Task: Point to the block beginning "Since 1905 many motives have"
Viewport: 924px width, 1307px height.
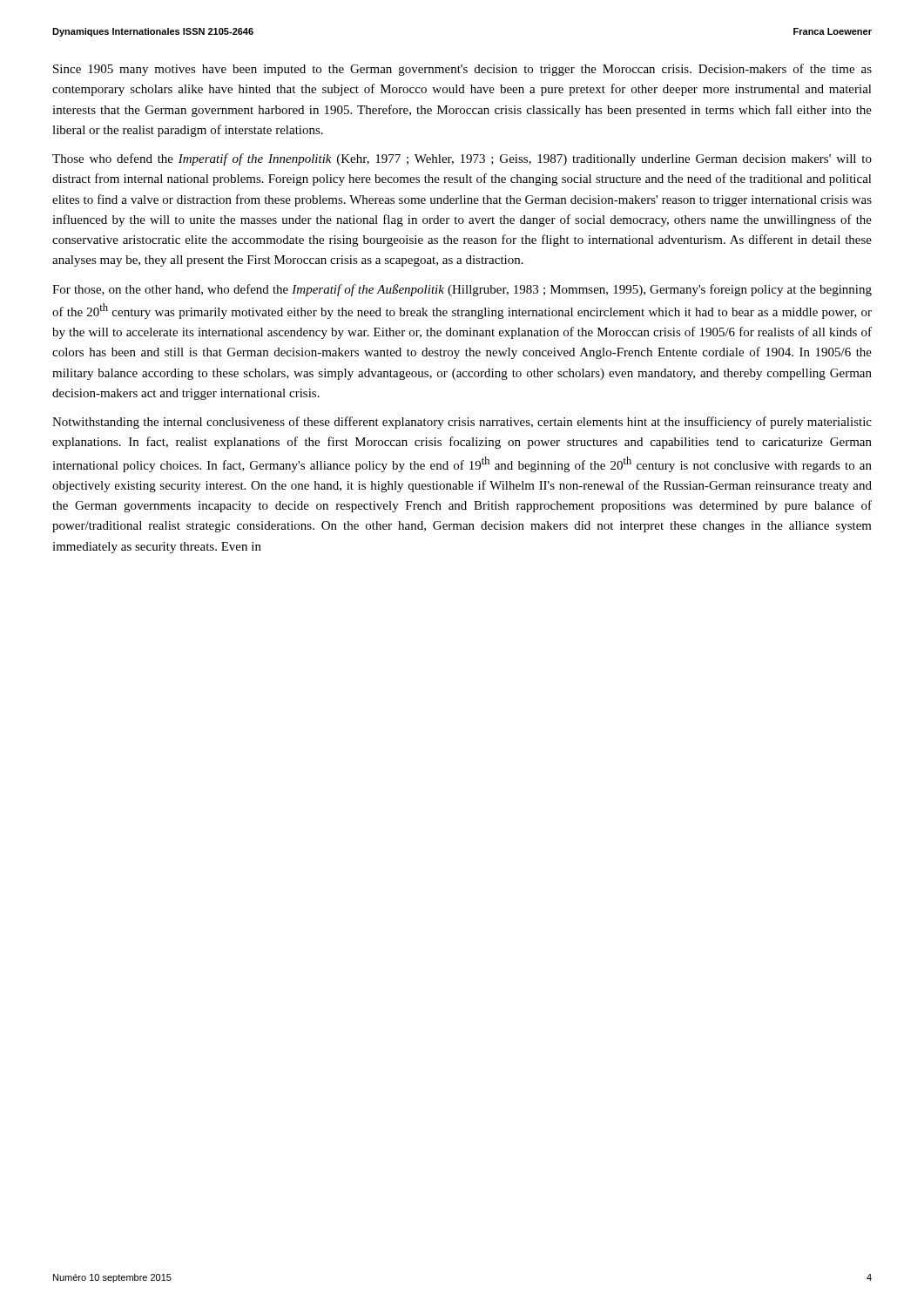Action: pyautogui.click(x=462, y=99)
